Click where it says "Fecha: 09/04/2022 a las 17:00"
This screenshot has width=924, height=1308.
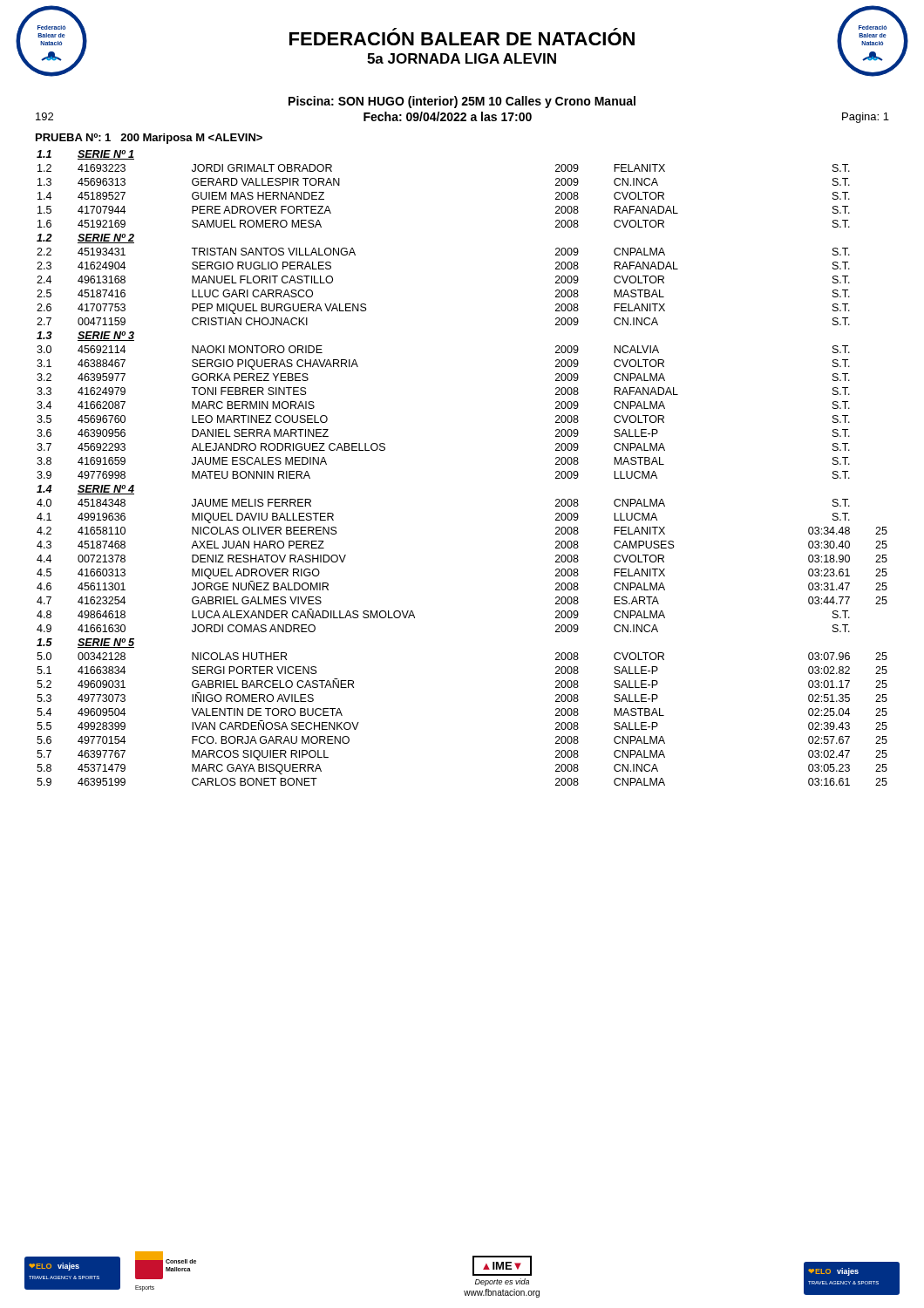tap(447, 117)
